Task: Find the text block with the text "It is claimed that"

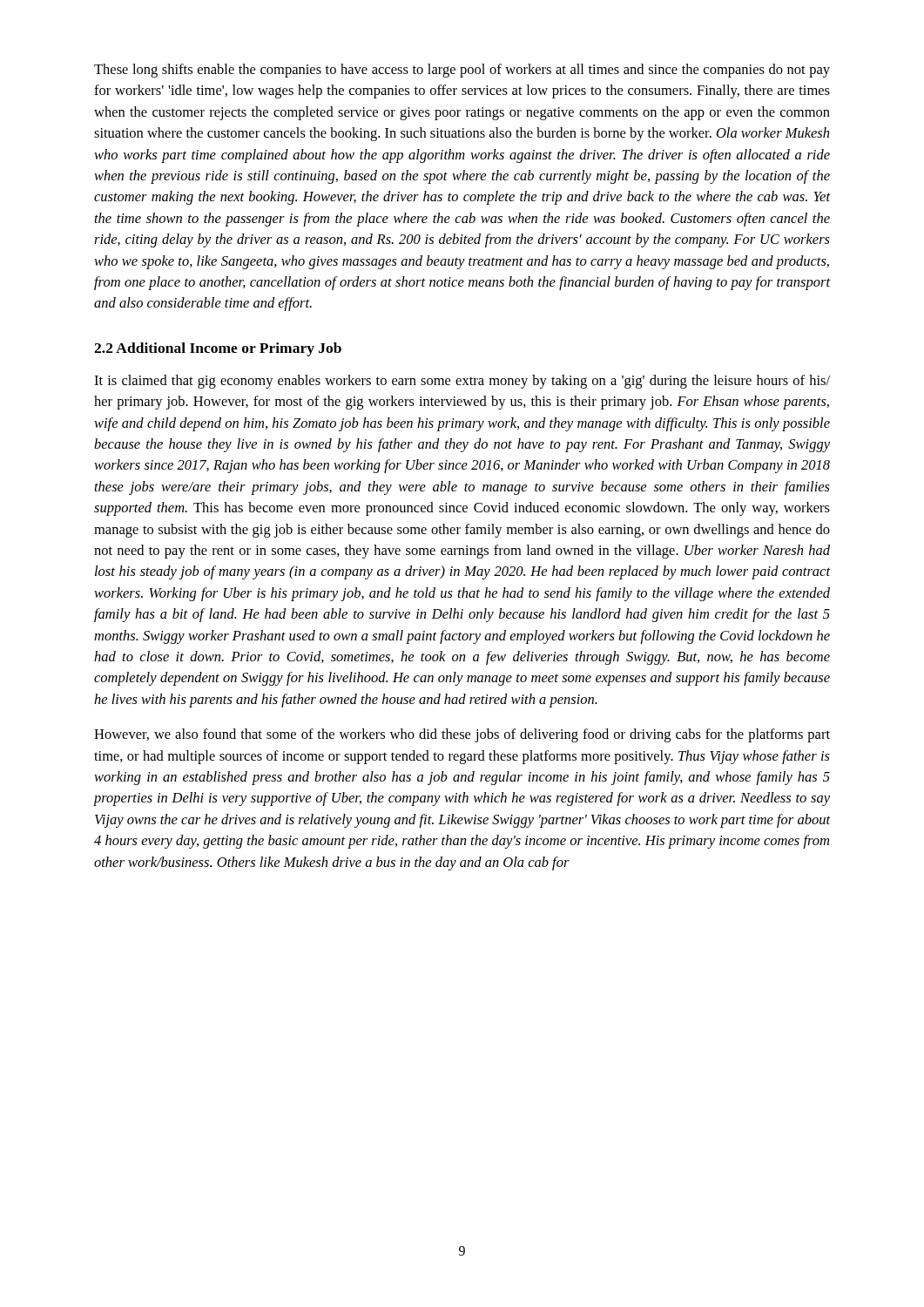Action: coord(462,540)
